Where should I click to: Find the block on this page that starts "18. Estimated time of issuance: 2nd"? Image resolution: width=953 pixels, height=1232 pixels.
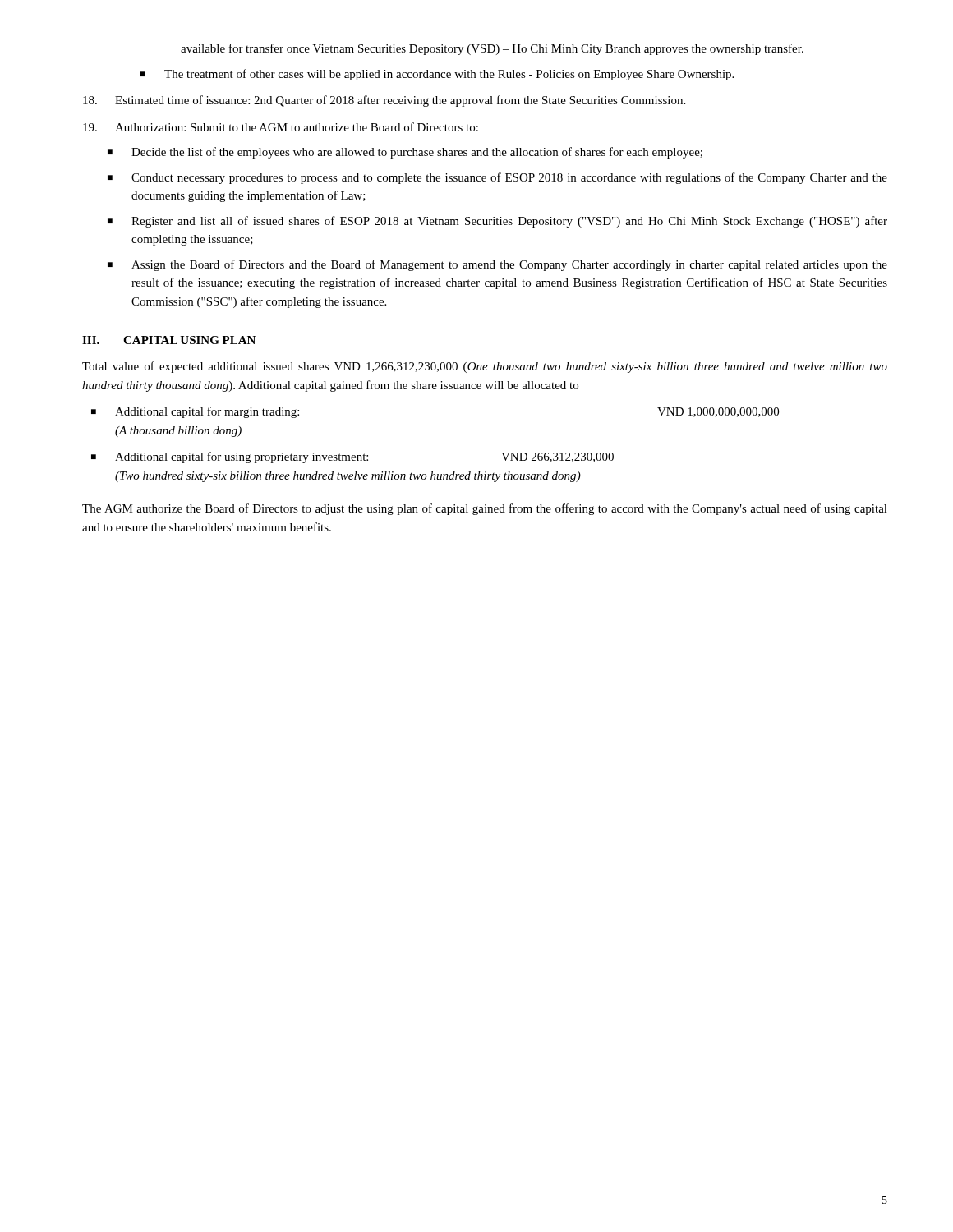(485, 100)
